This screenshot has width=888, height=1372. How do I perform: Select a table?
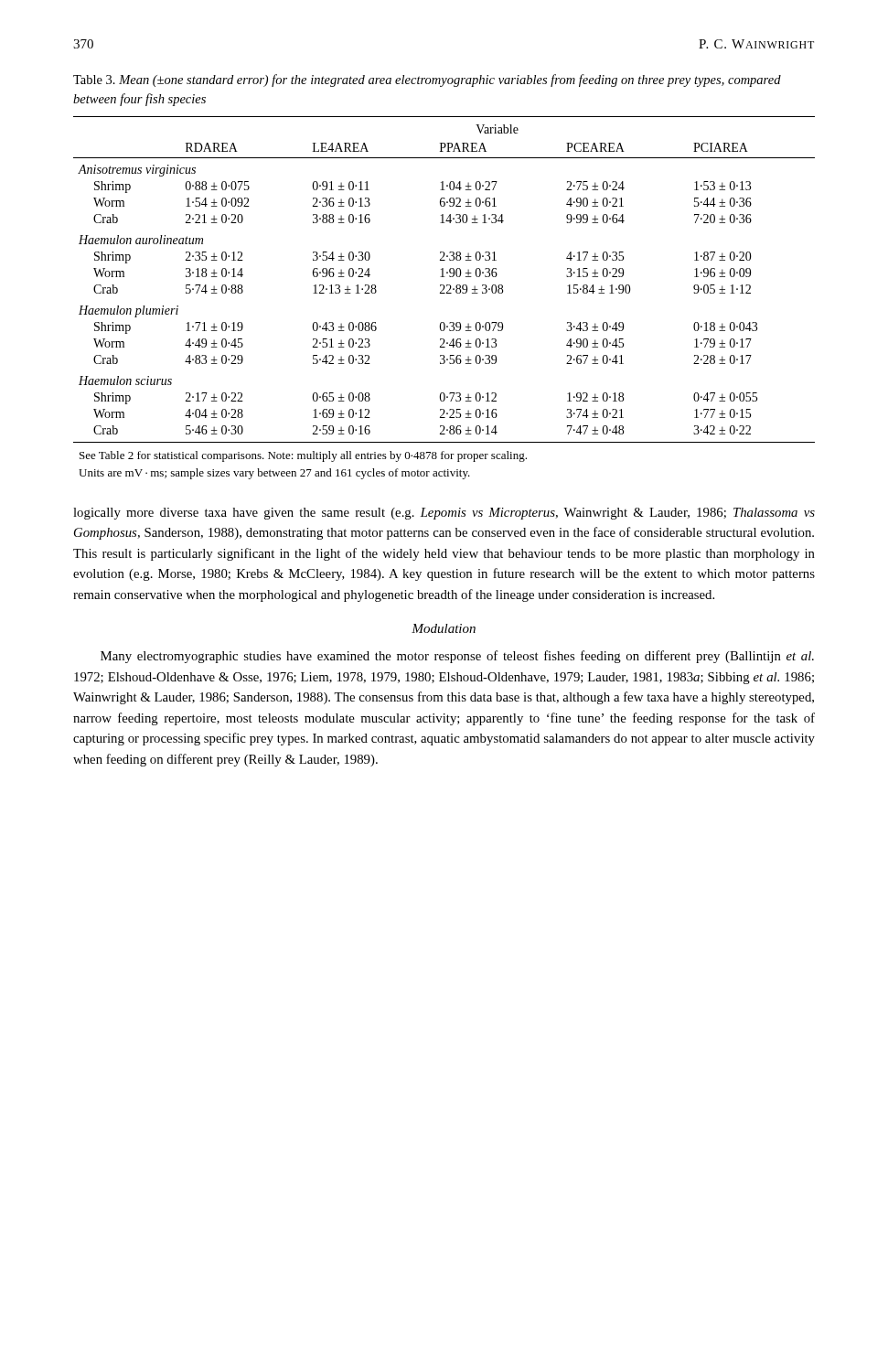pyautogui.click(x=444, y=301)
